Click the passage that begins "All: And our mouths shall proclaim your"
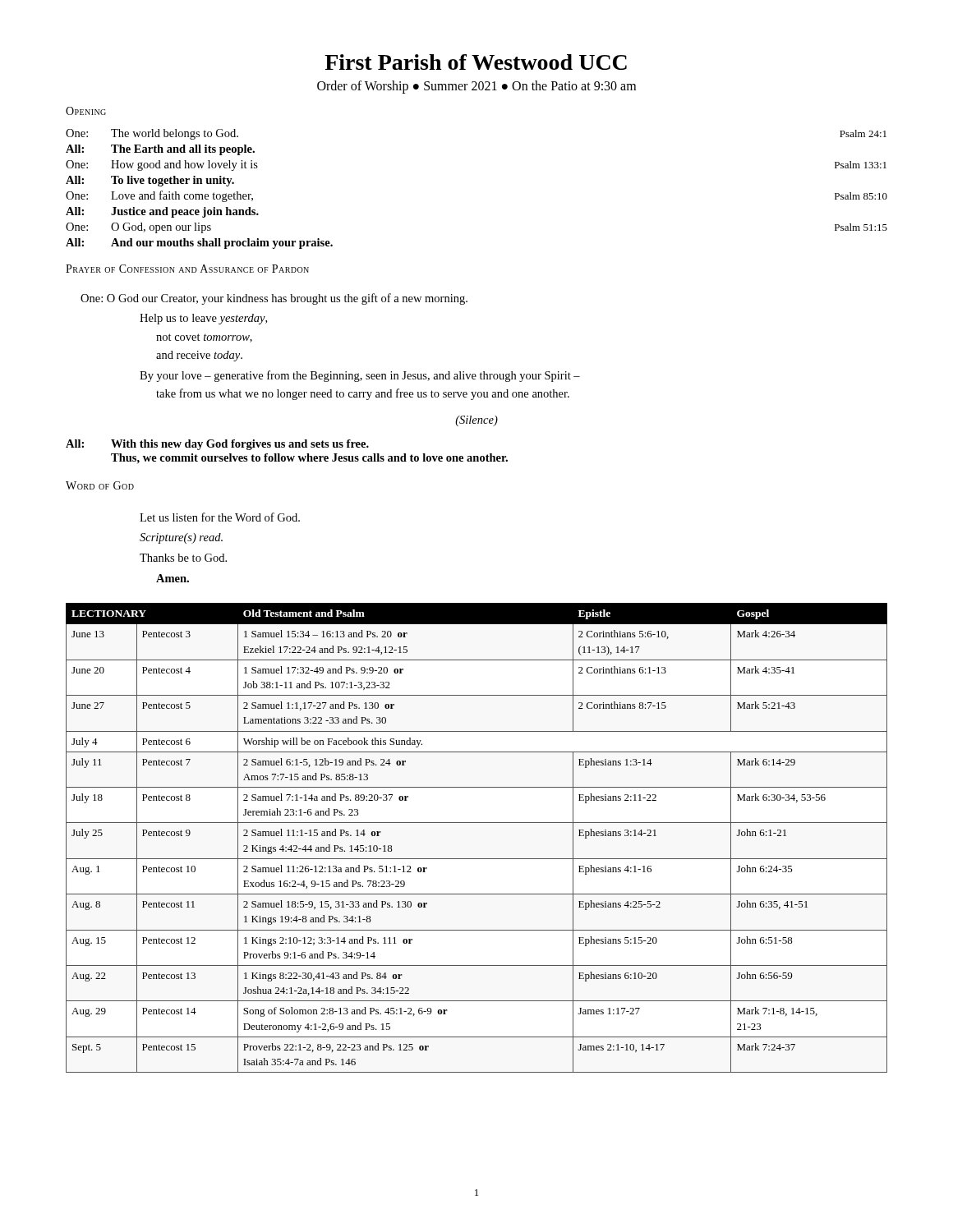This screenshot has height=1232, width=953. tap(199, 244)
